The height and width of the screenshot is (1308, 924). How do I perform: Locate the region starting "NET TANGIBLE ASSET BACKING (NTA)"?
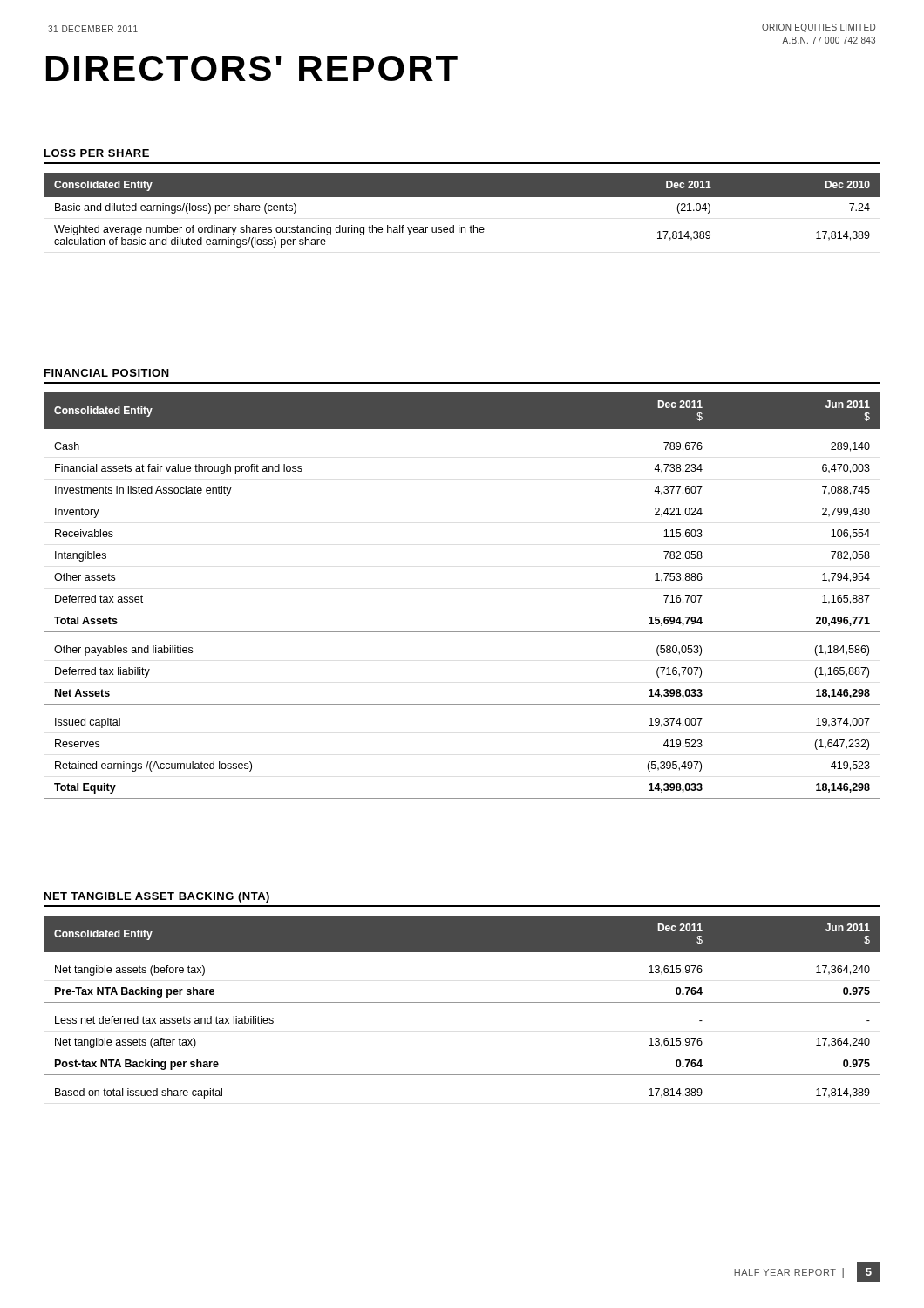(157, 896)
